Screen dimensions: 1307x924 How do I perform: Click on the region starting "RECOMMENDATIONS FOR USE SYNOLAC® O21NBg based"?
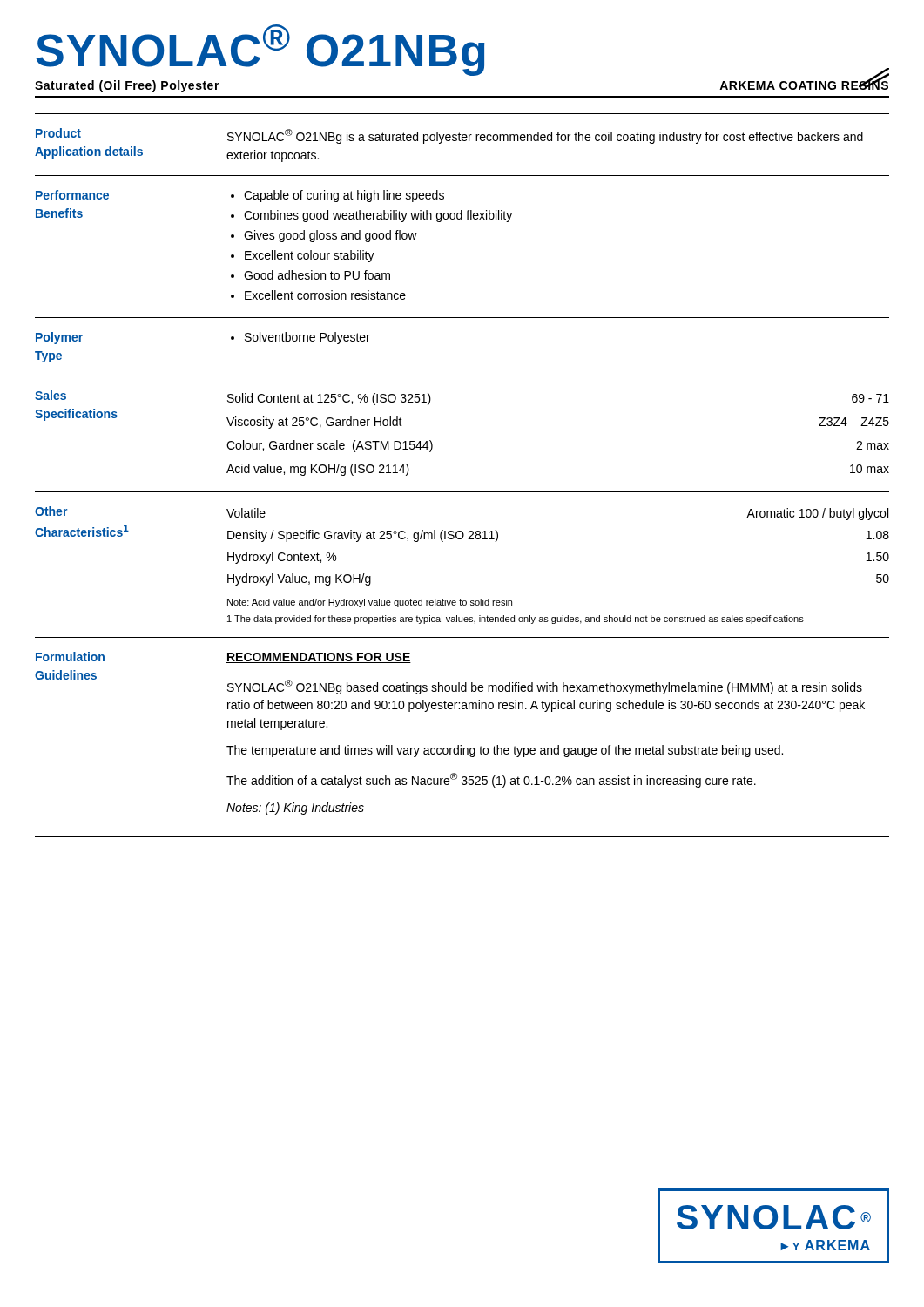click(x=558, y=733)
